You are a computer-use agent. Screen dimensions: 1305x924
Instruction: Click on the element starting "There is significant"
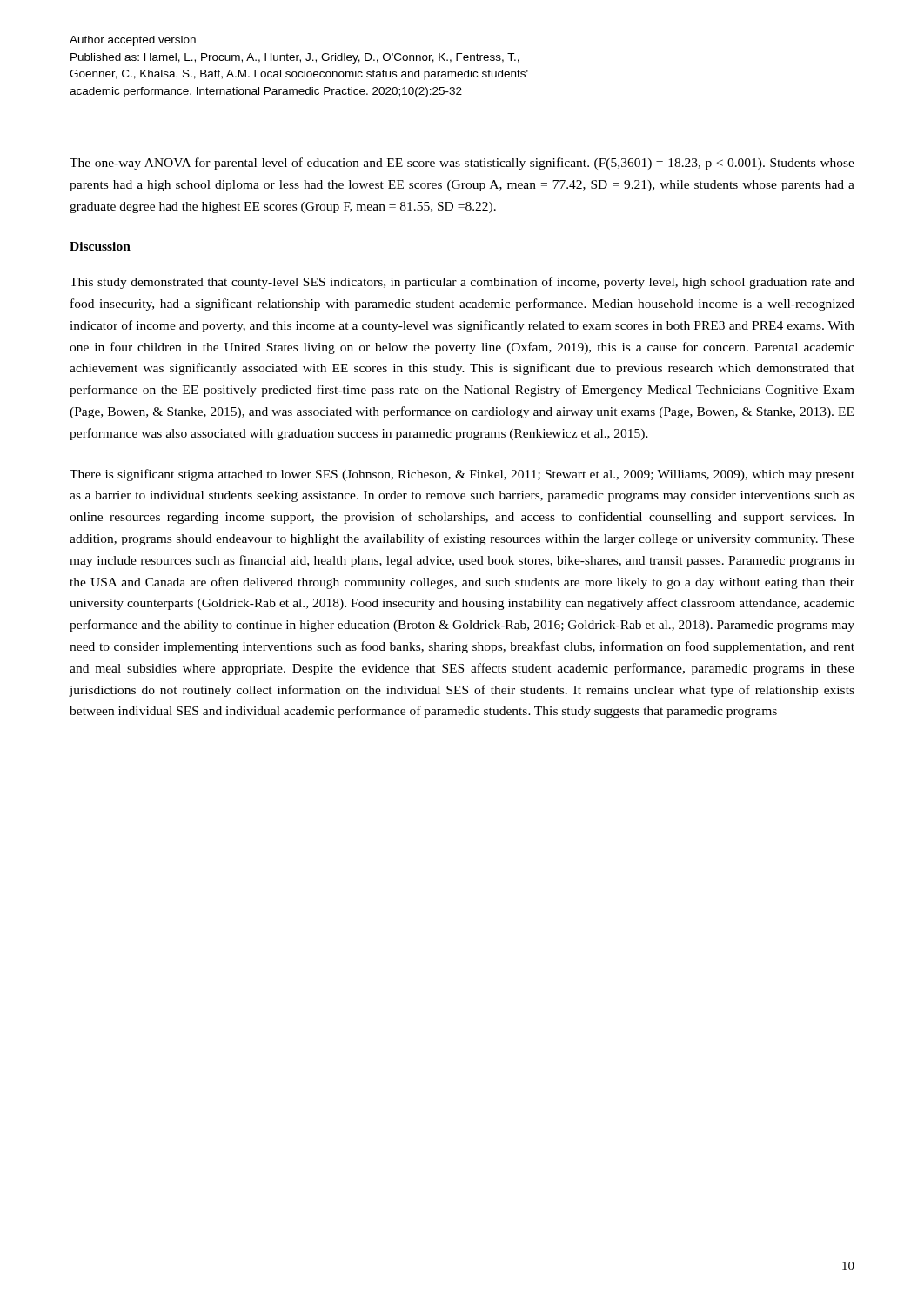[x=462, y=592]
